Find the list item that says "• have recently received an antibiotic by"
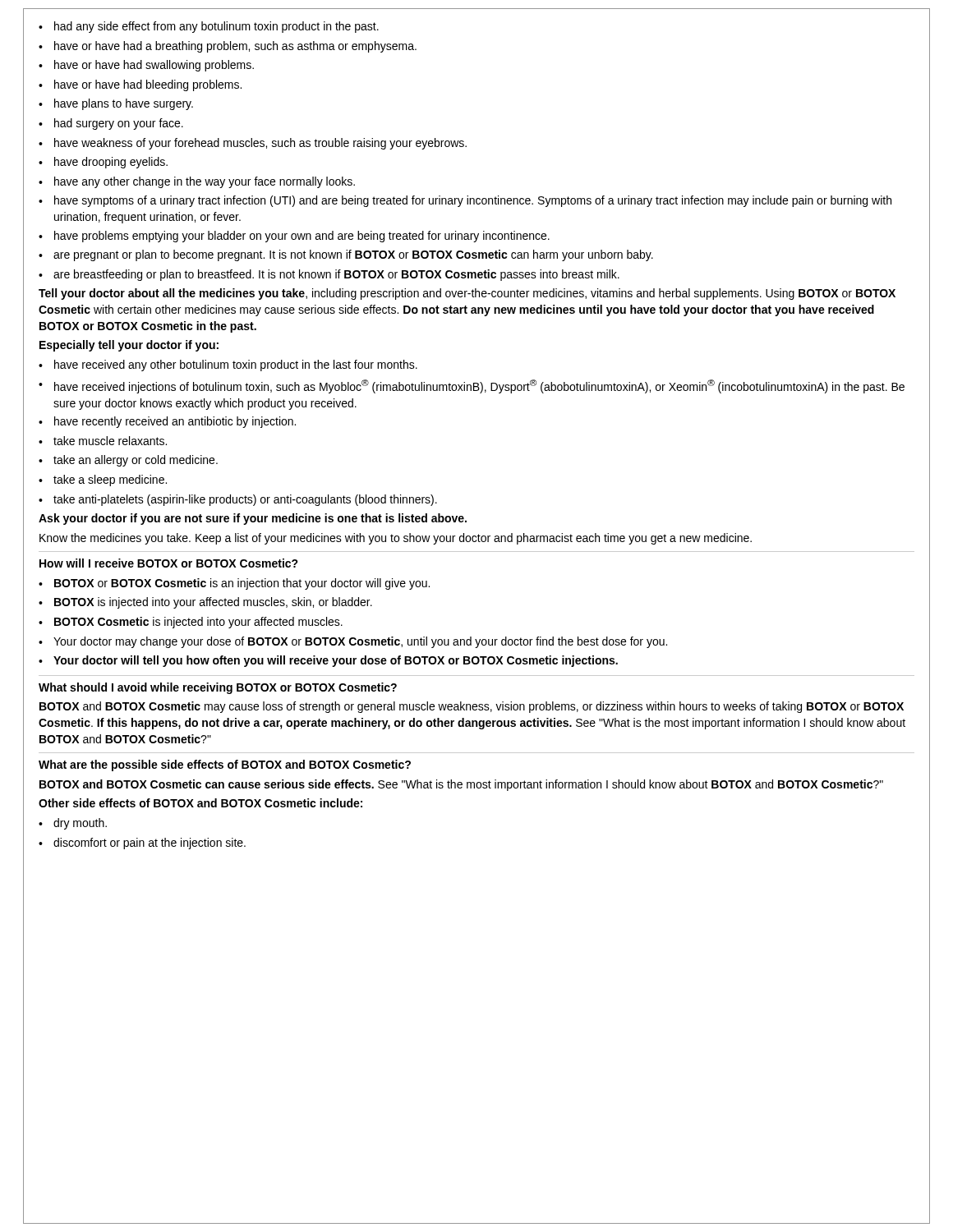The image size is (953, 1232). pos(167,422)
